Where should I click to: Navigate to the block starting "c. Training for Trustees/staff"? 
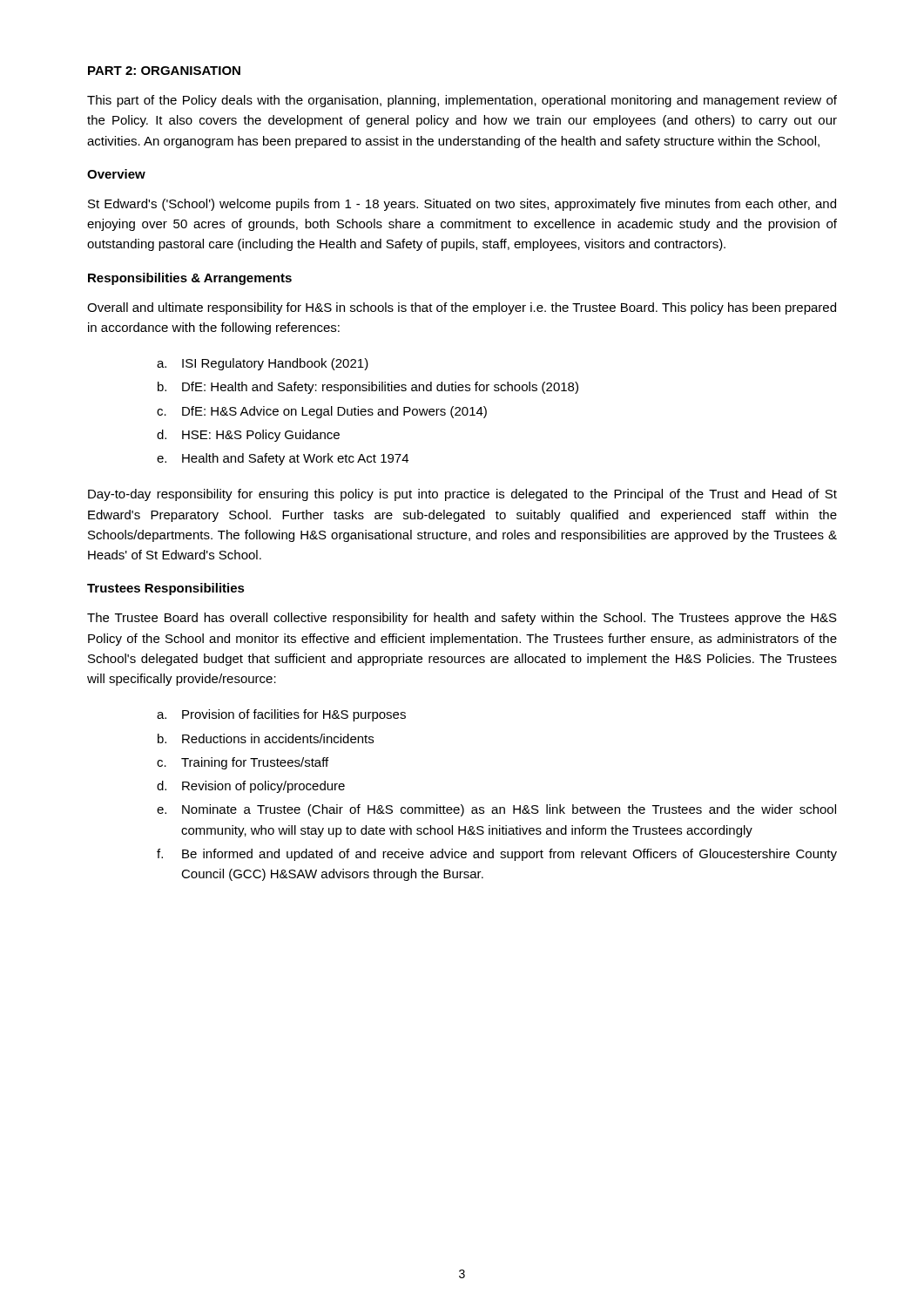pyautogui.click(x=243, y=763)
